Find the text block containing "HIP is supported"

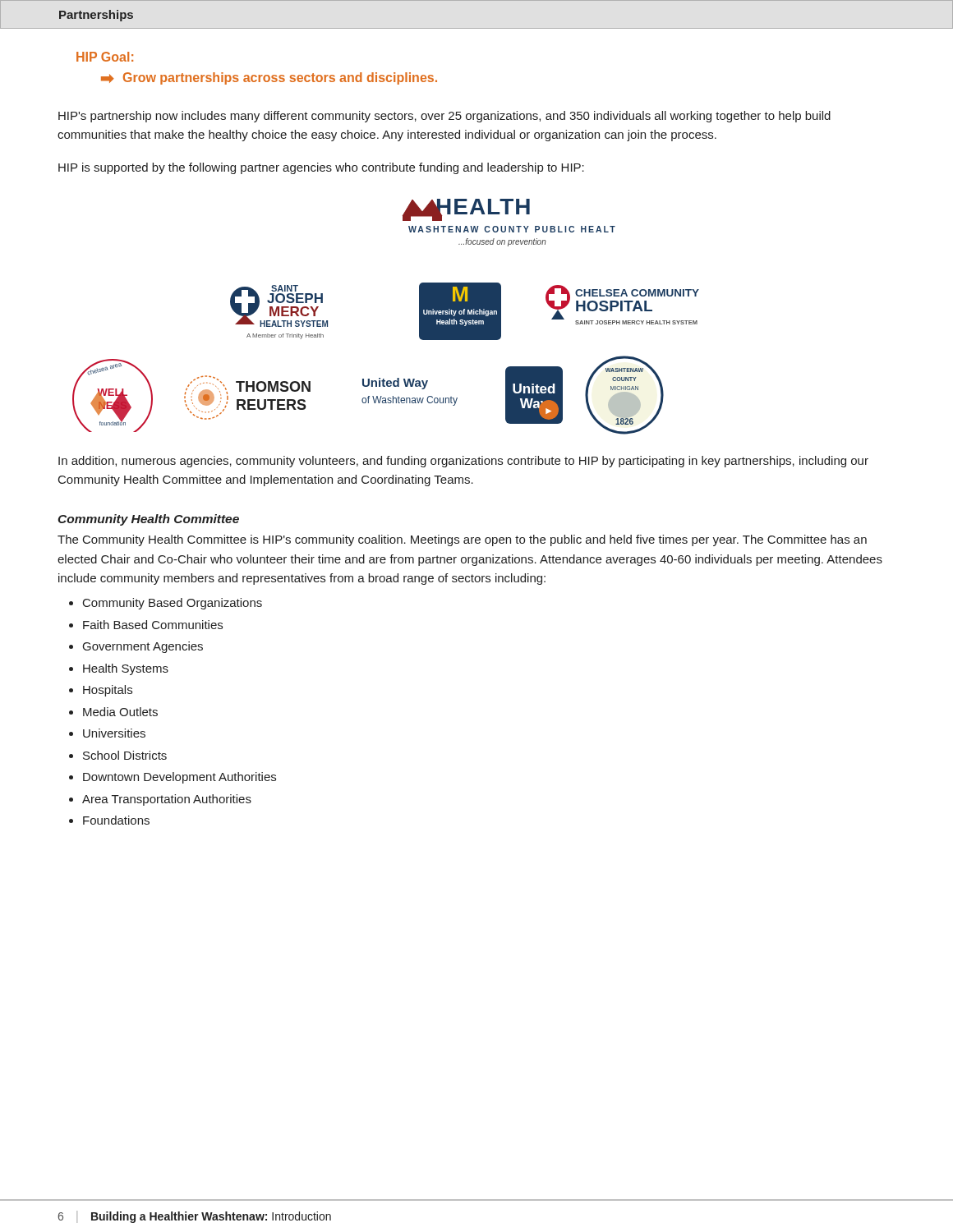pyautogui.click(x=321, y=167)
